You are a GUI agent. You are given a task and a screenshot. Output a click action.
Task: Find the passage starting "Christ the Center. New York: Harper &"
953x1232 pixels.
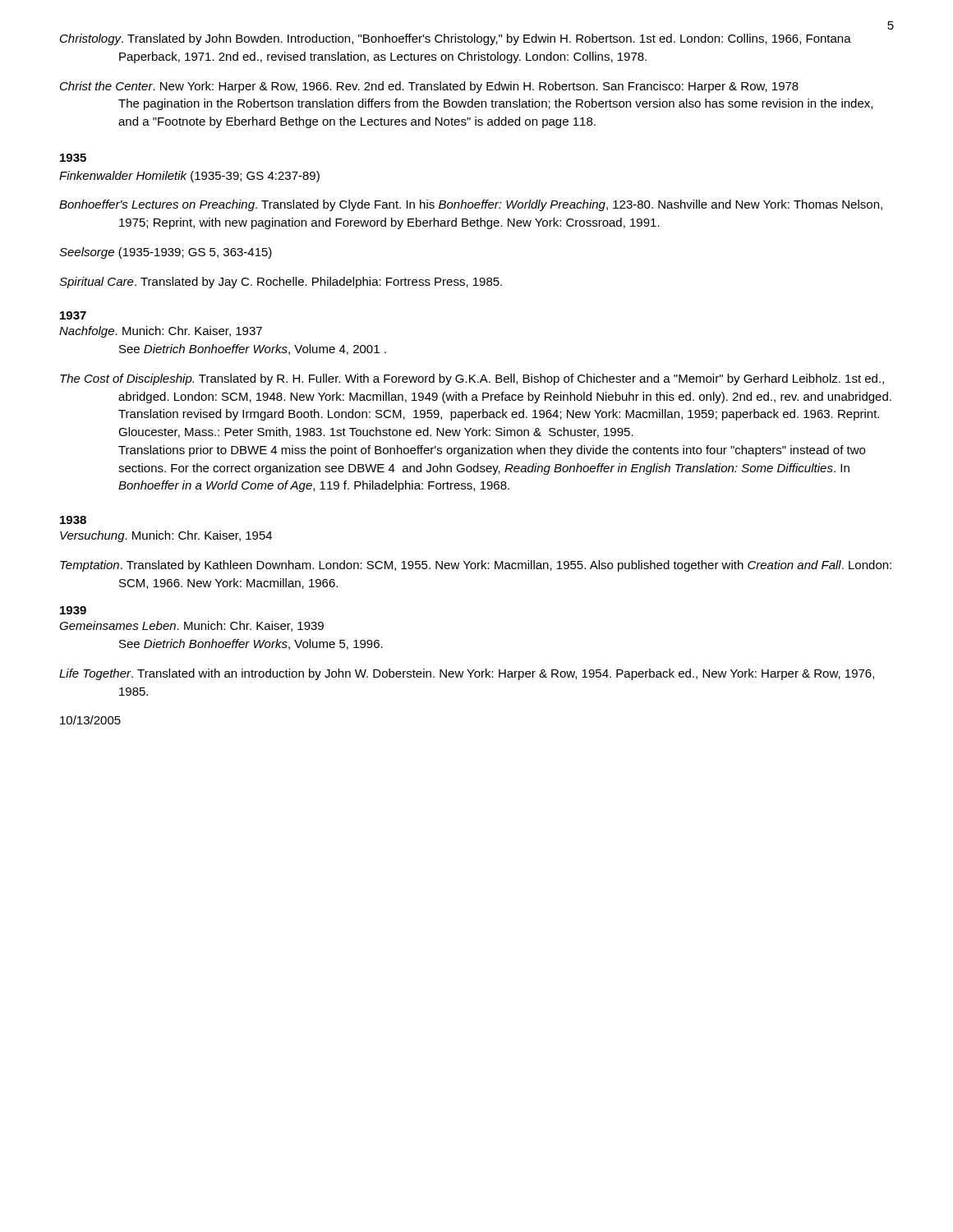pos(476,104)
